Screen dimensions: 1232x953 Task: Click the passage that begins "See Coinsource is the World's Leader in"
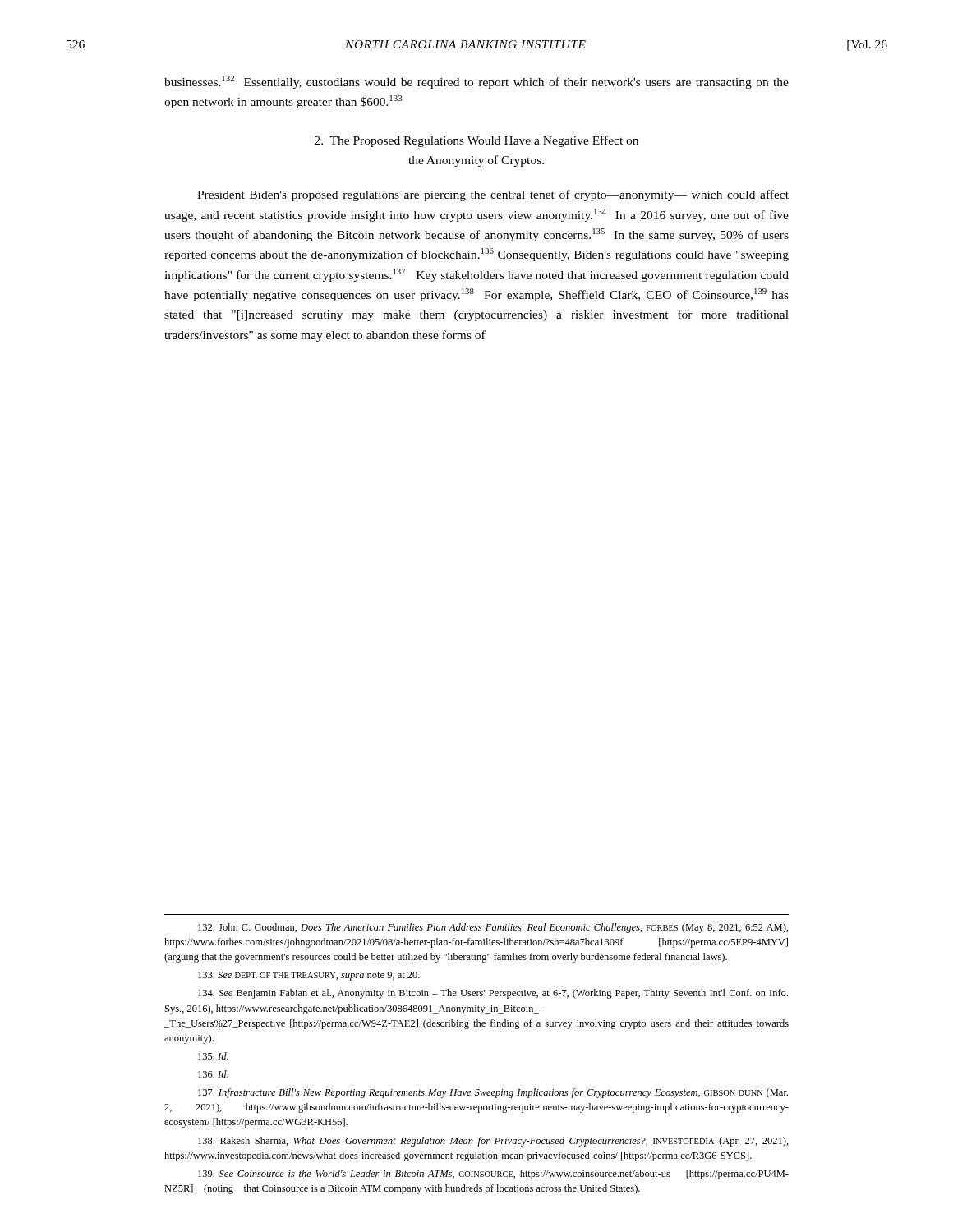(476, 1181)
